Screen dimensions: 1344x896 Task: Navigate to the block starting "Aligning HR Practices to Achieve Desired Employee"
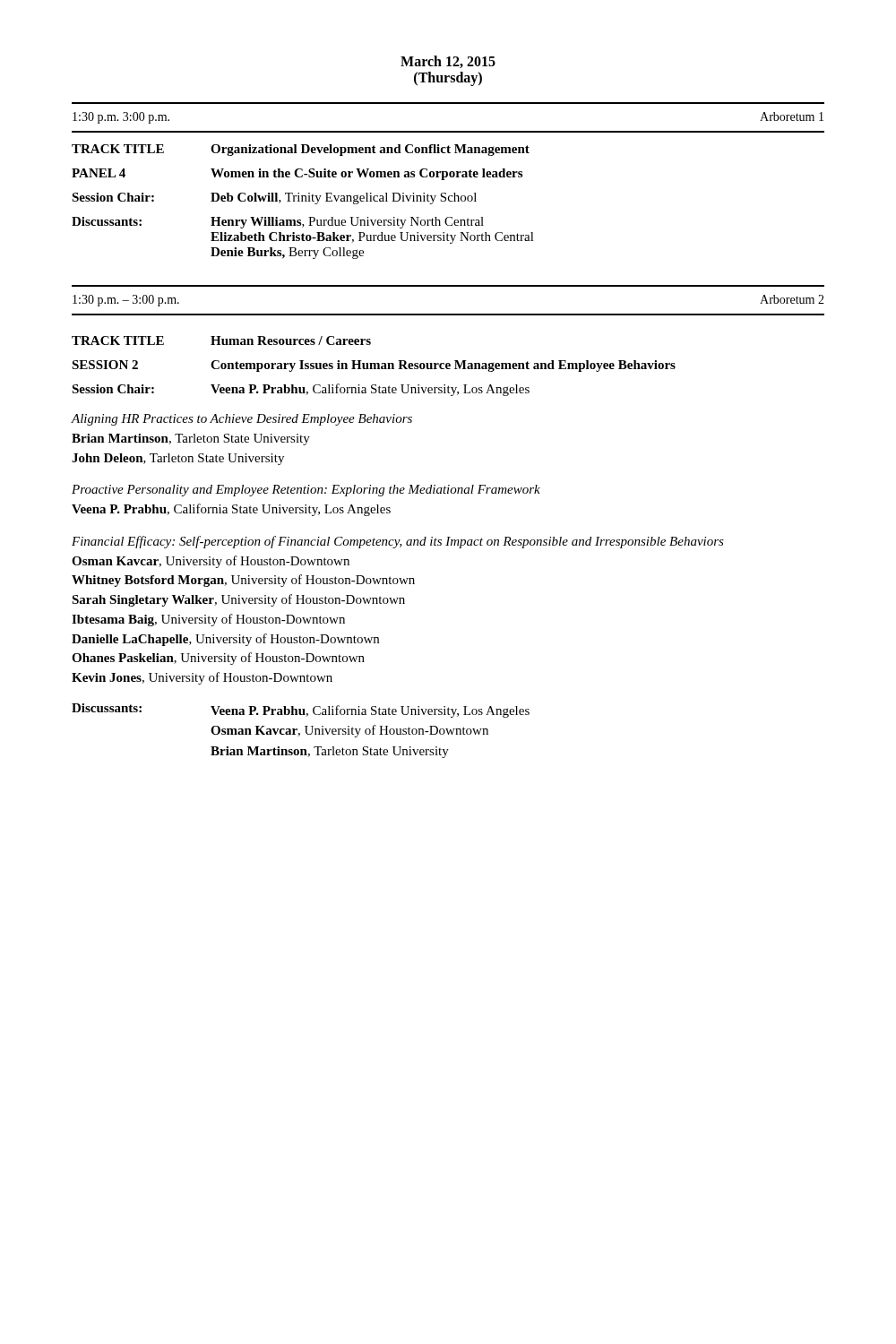(x=242, y=420)
